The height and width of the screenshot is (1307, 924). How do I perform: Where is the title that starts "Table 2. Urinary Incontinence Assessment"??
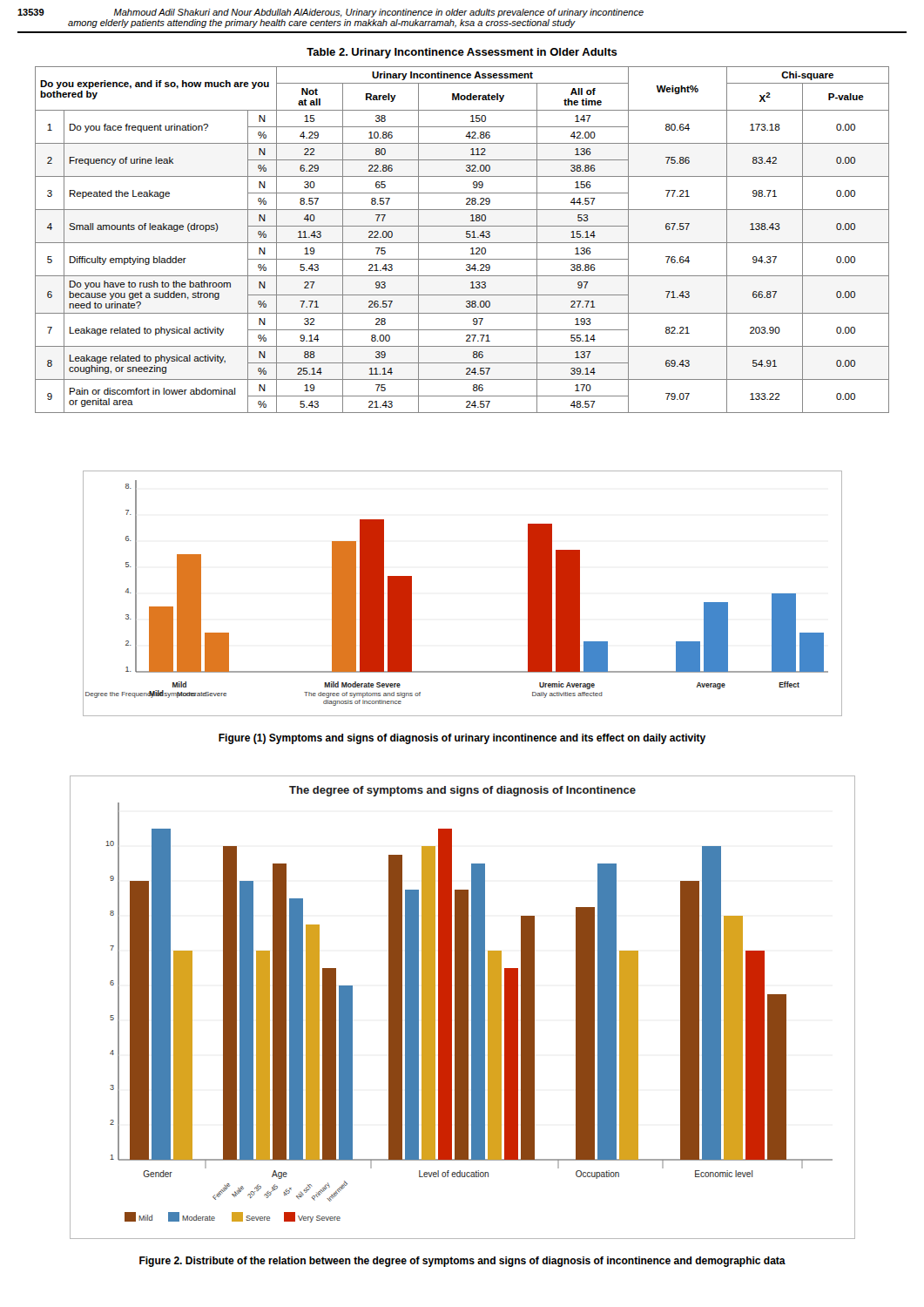(462, 52)
